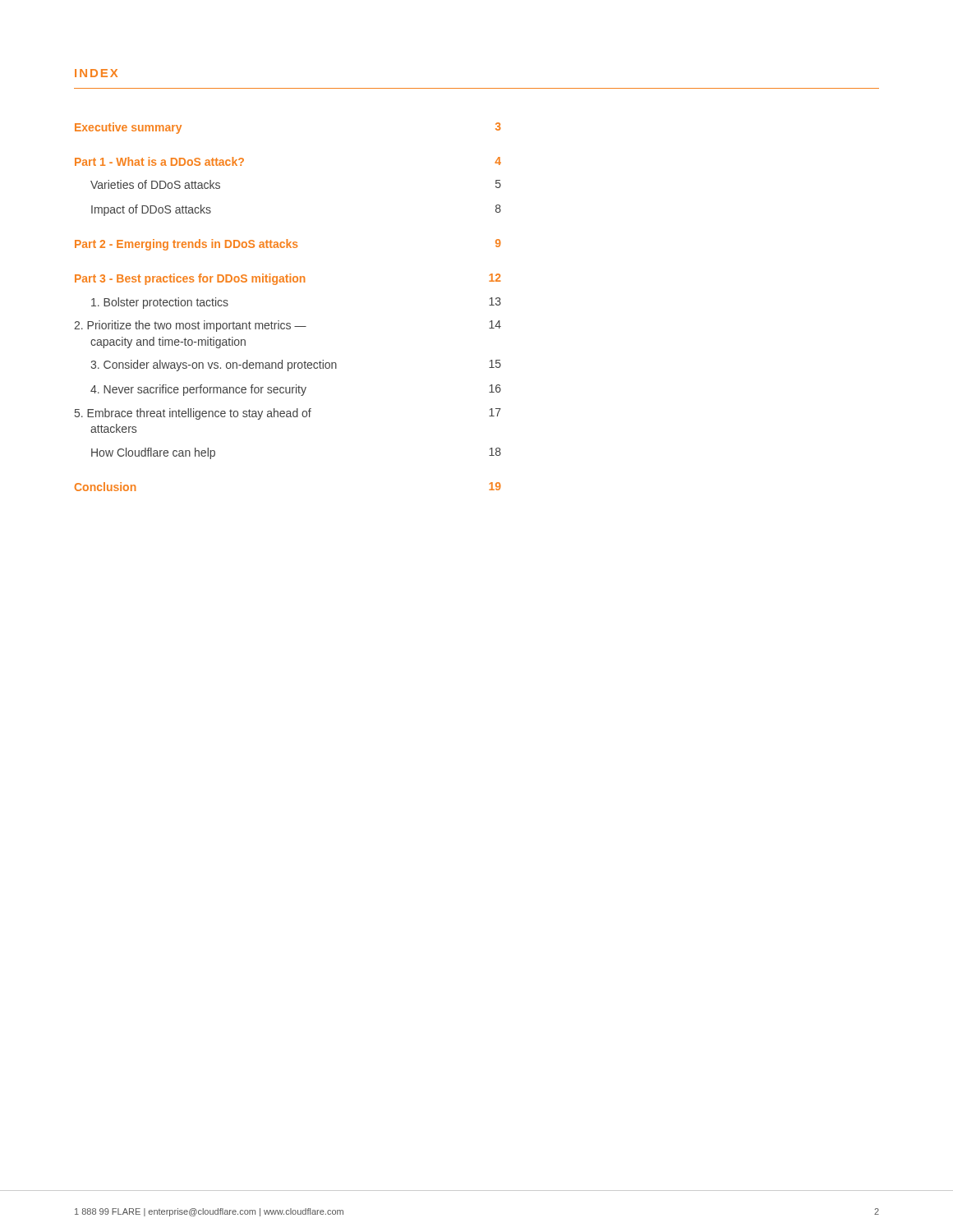Viewport: 953px width, 1232px height.
Task: Find "3. Consider always-on vs. on-demand protection 15" on this page
Action: pyautogui.click(x=288, y=366)
